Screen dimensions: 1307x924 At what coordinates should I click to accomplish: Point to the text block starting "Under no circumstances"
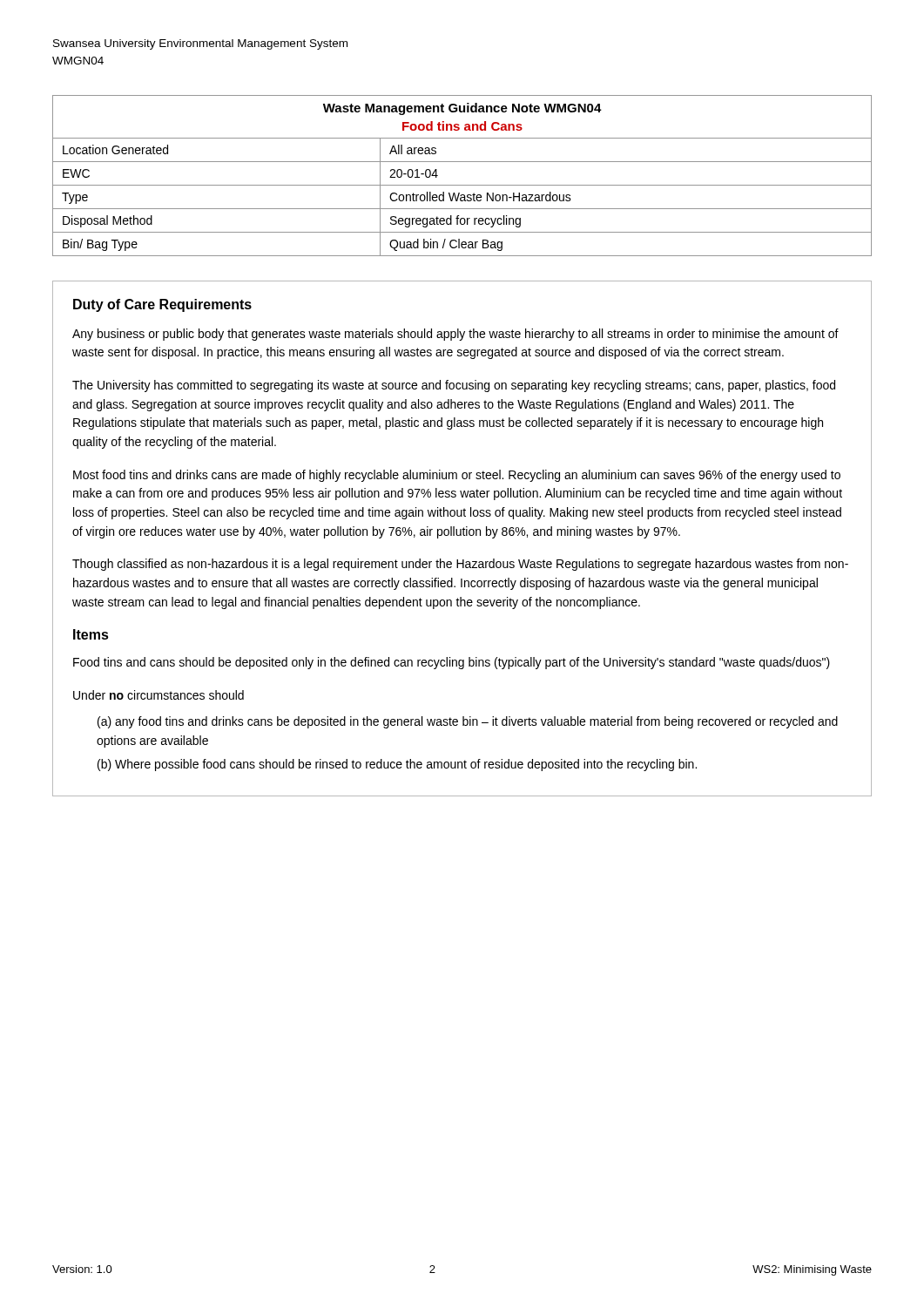(158, 695)
